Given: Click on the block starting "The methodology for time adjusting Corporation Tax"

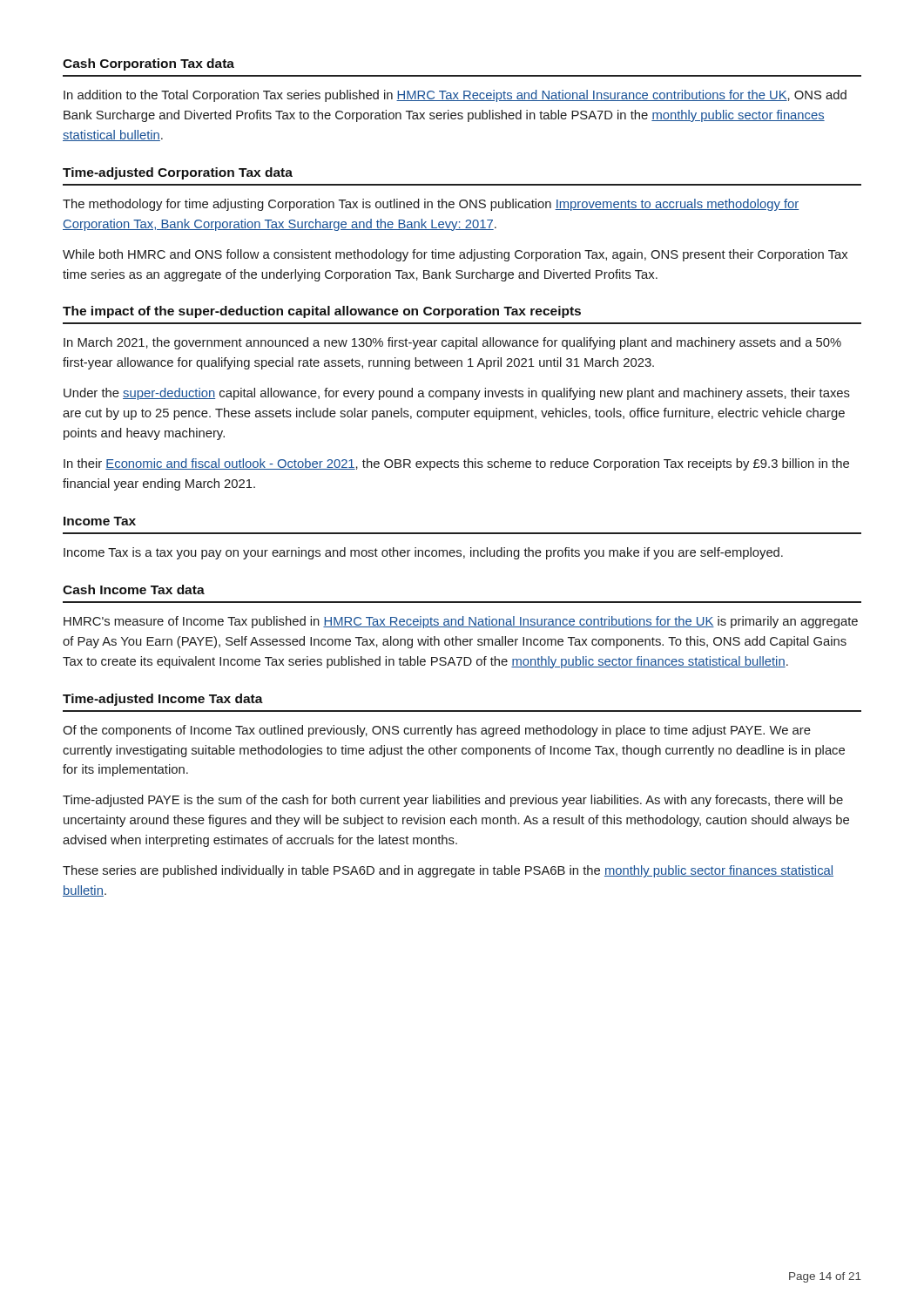Looking at the screenshot, I should (x=431, y=214).
